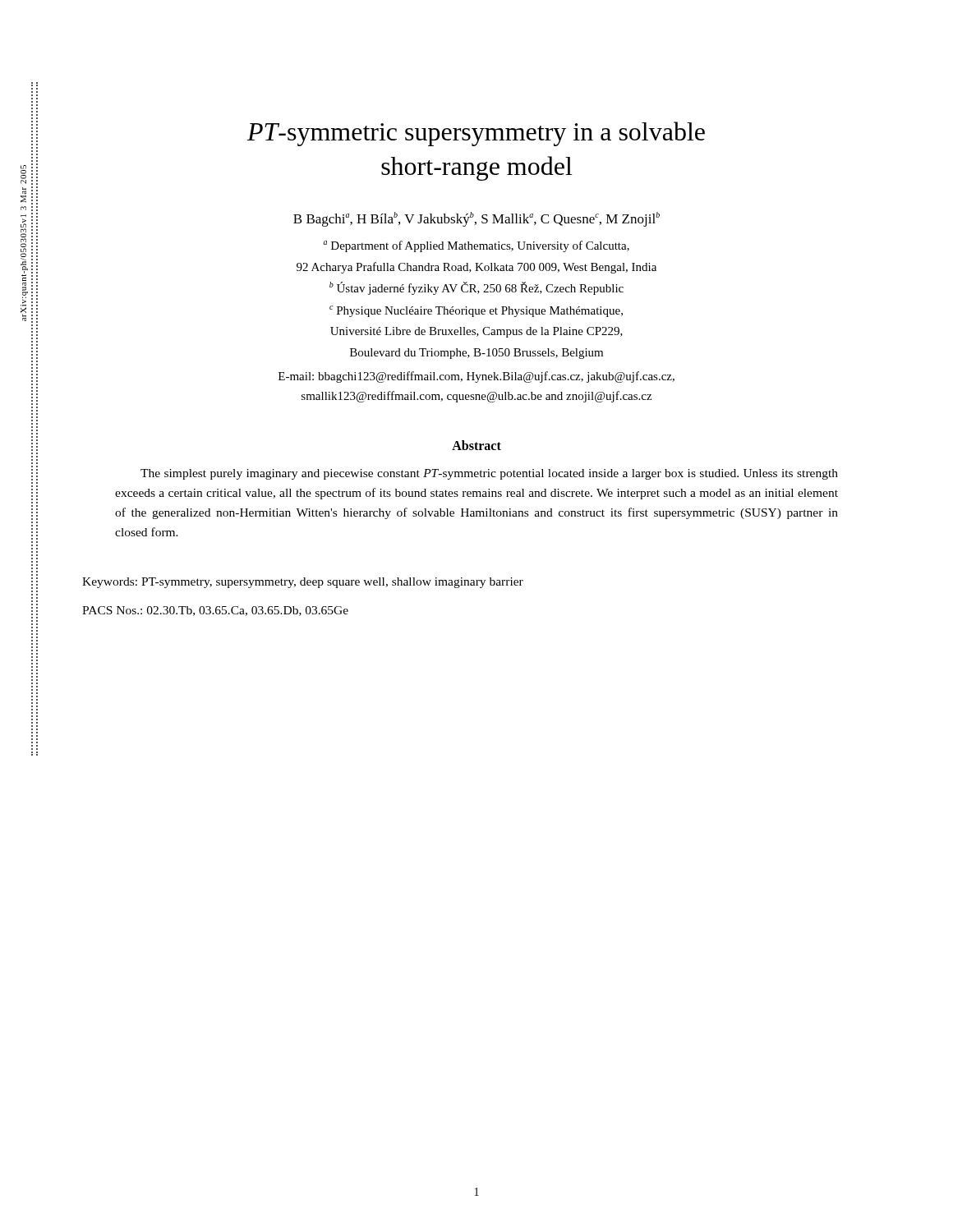Select the text block starting "E-mail: bbagchi123@rediffmail.com, Hynek.Bila@ujf.cas.cz, jakub@ujf.cas.cz,"

point(476,386)
